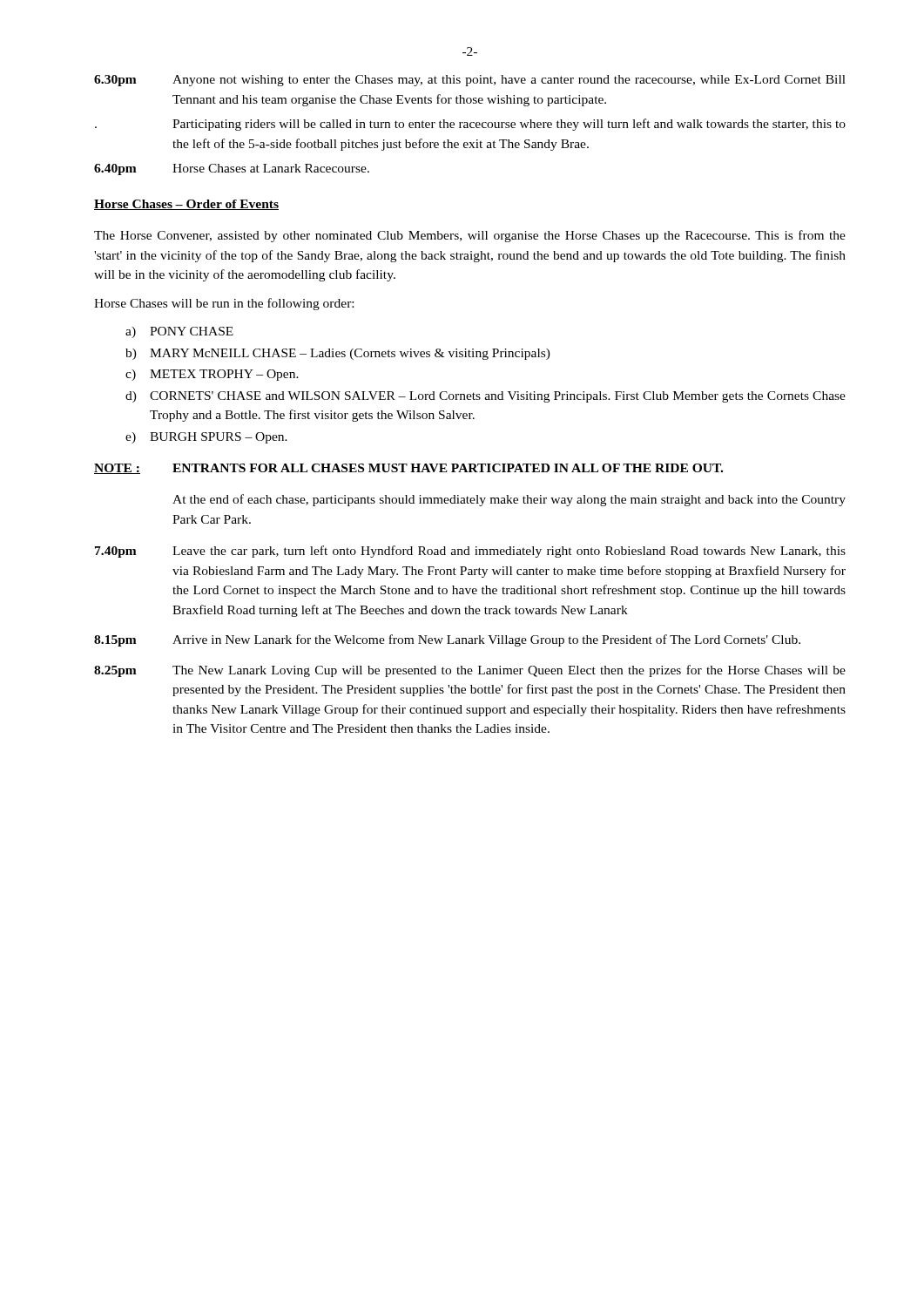
Task: Find the text block that says "40pm Leave the car park,"
Action: (470, 581)
